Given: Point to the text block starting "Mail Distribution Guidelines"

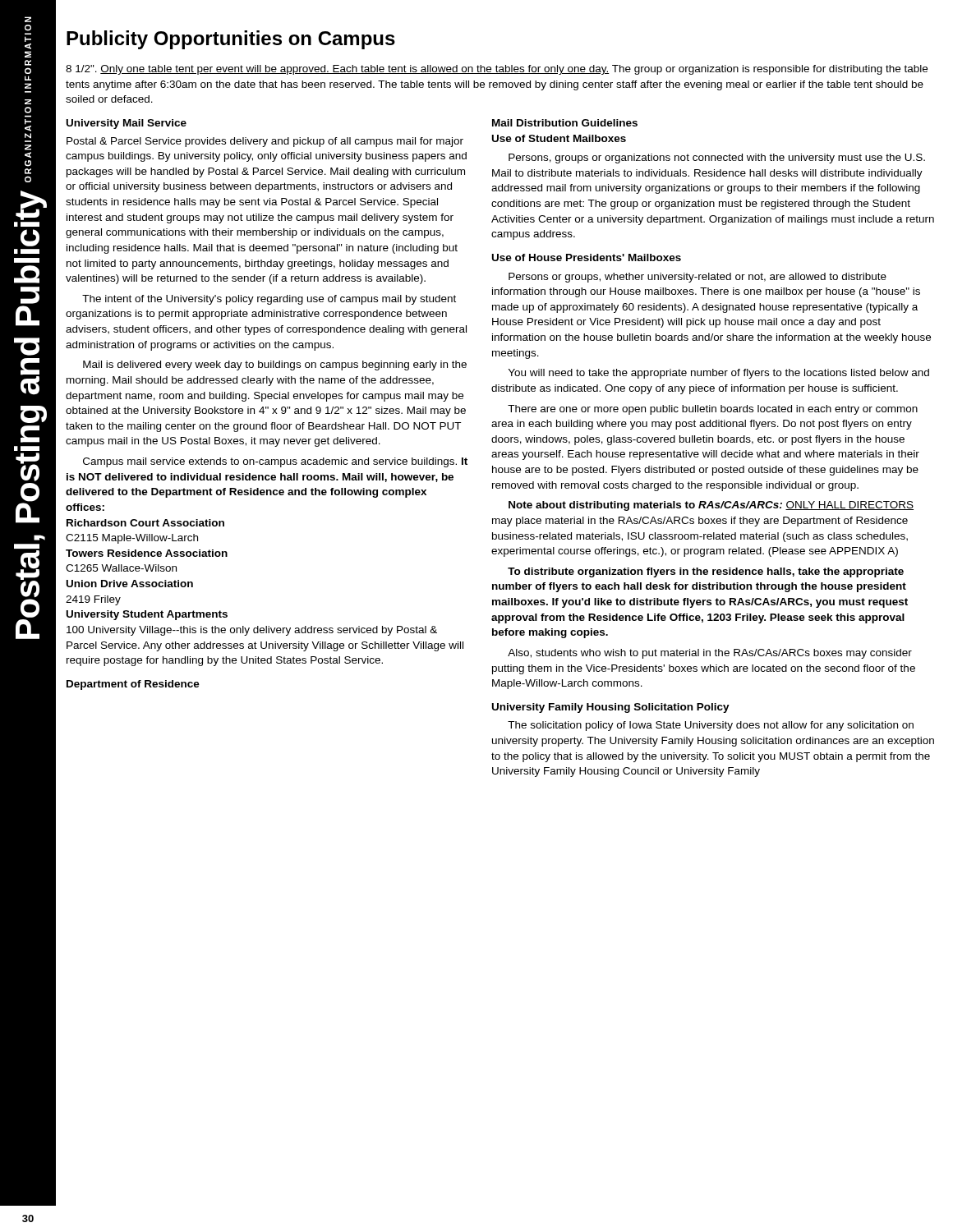Looking at the screenshot, I should (x=565, y=123).
